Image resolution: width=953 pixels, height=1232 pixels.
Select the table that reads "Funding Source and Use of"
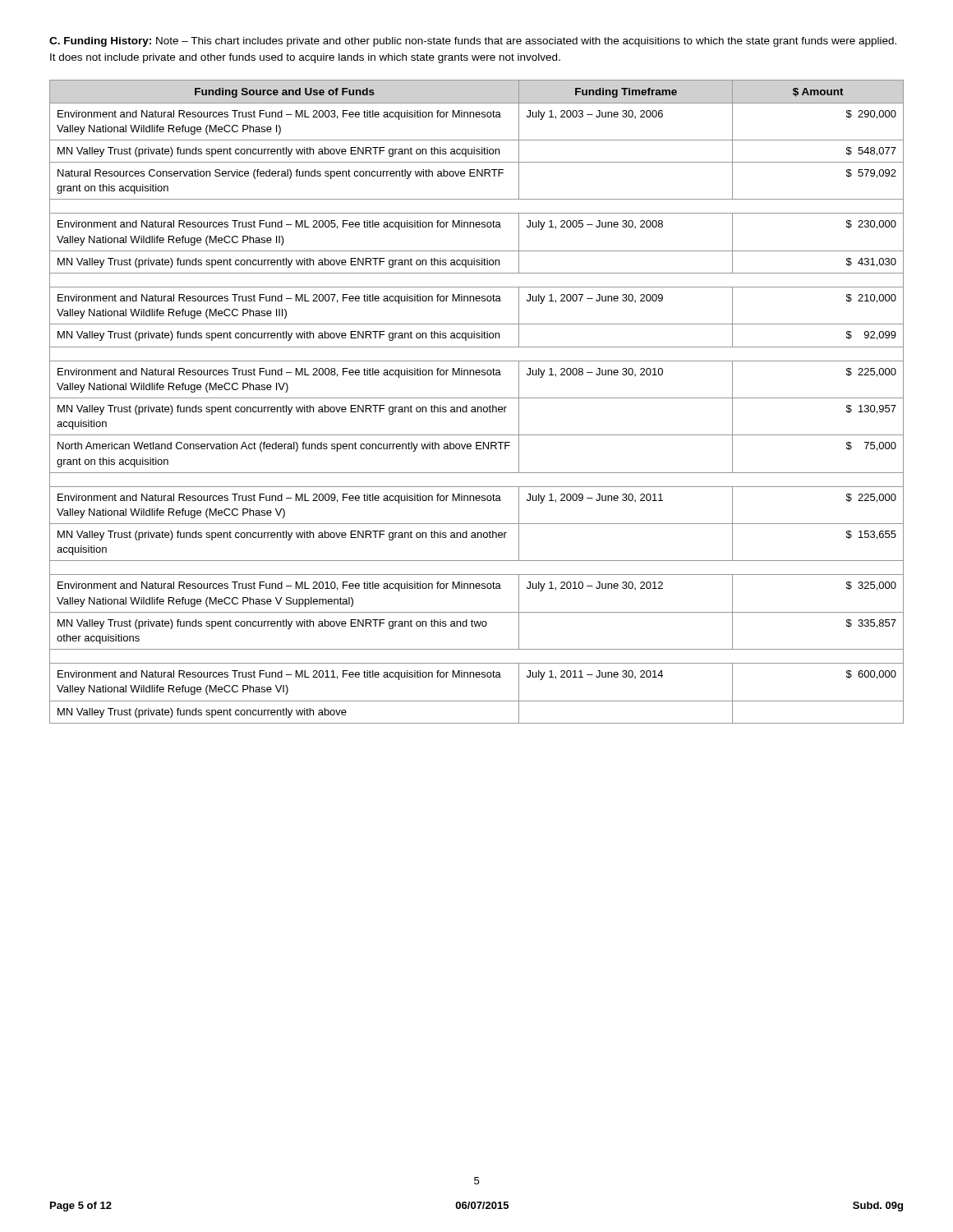click(x=476, y=401)
